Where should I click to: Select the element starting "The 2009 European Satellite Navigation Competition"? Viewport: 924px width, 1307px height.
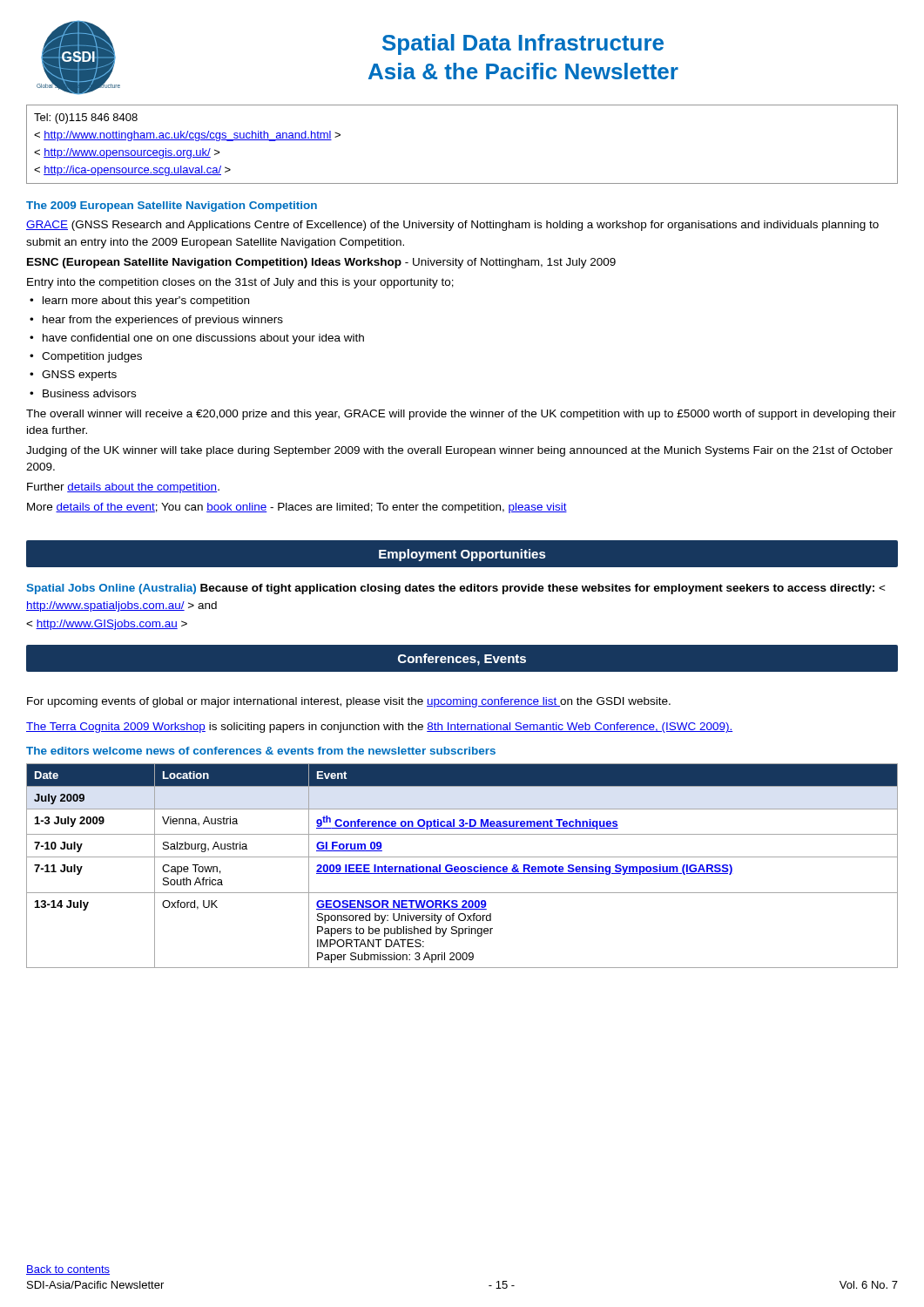tap(172, 205)
